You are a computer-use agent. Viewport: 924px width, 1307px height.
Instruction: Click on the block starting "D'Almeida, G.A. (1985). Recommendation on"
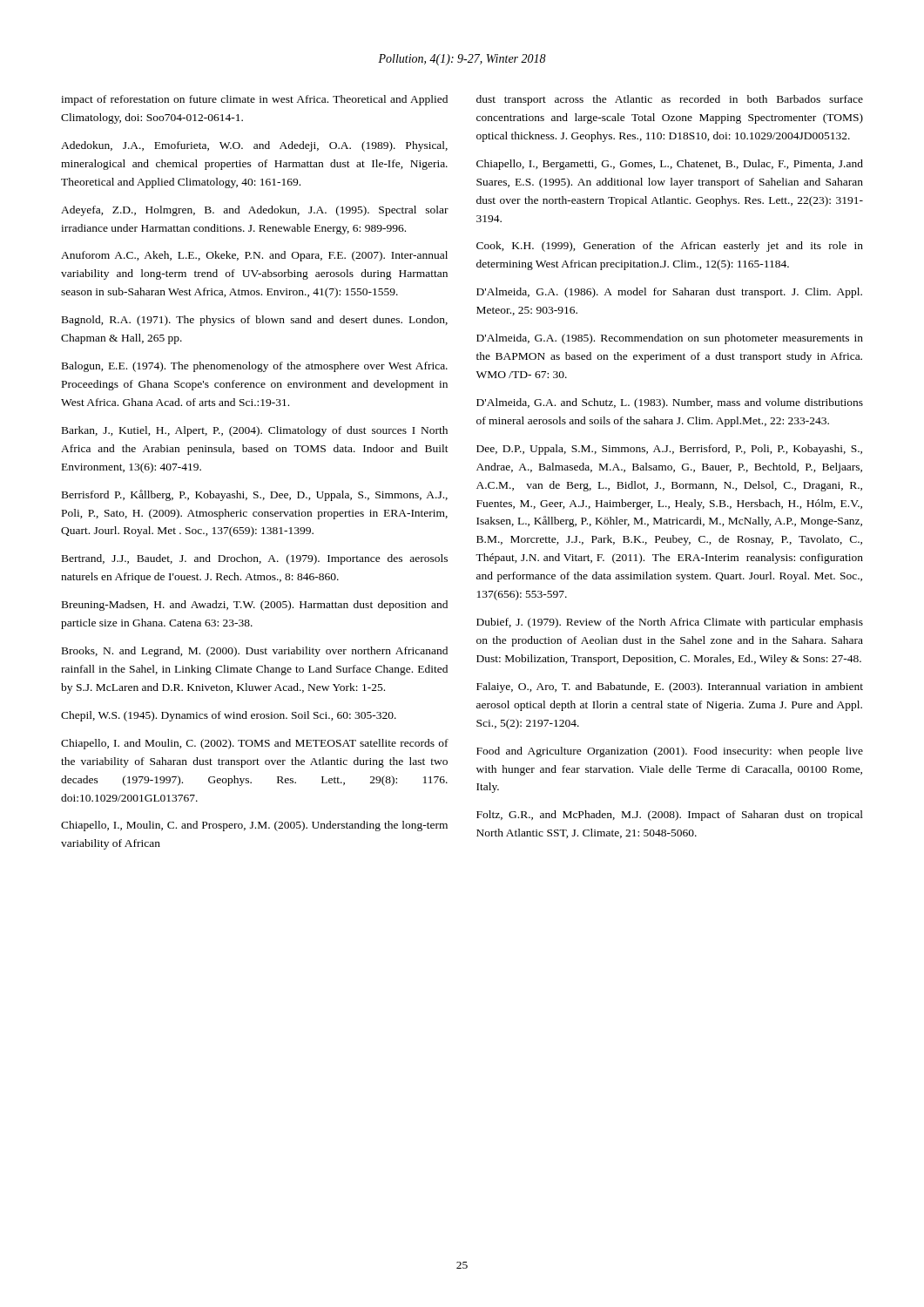[669, 356]
